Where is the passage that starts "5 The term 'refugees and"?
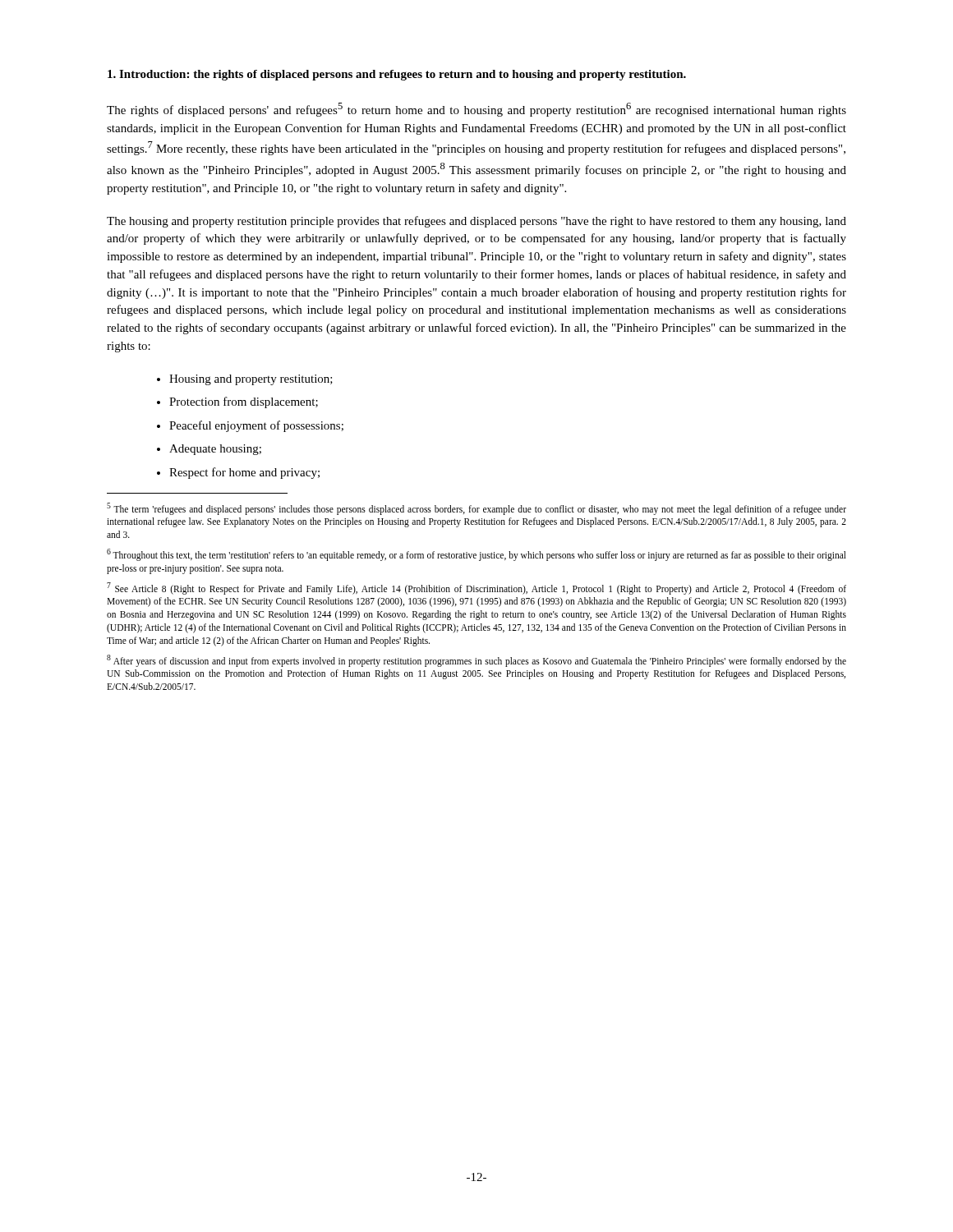This screenshot has width=953, height=1232. [476, 520]
